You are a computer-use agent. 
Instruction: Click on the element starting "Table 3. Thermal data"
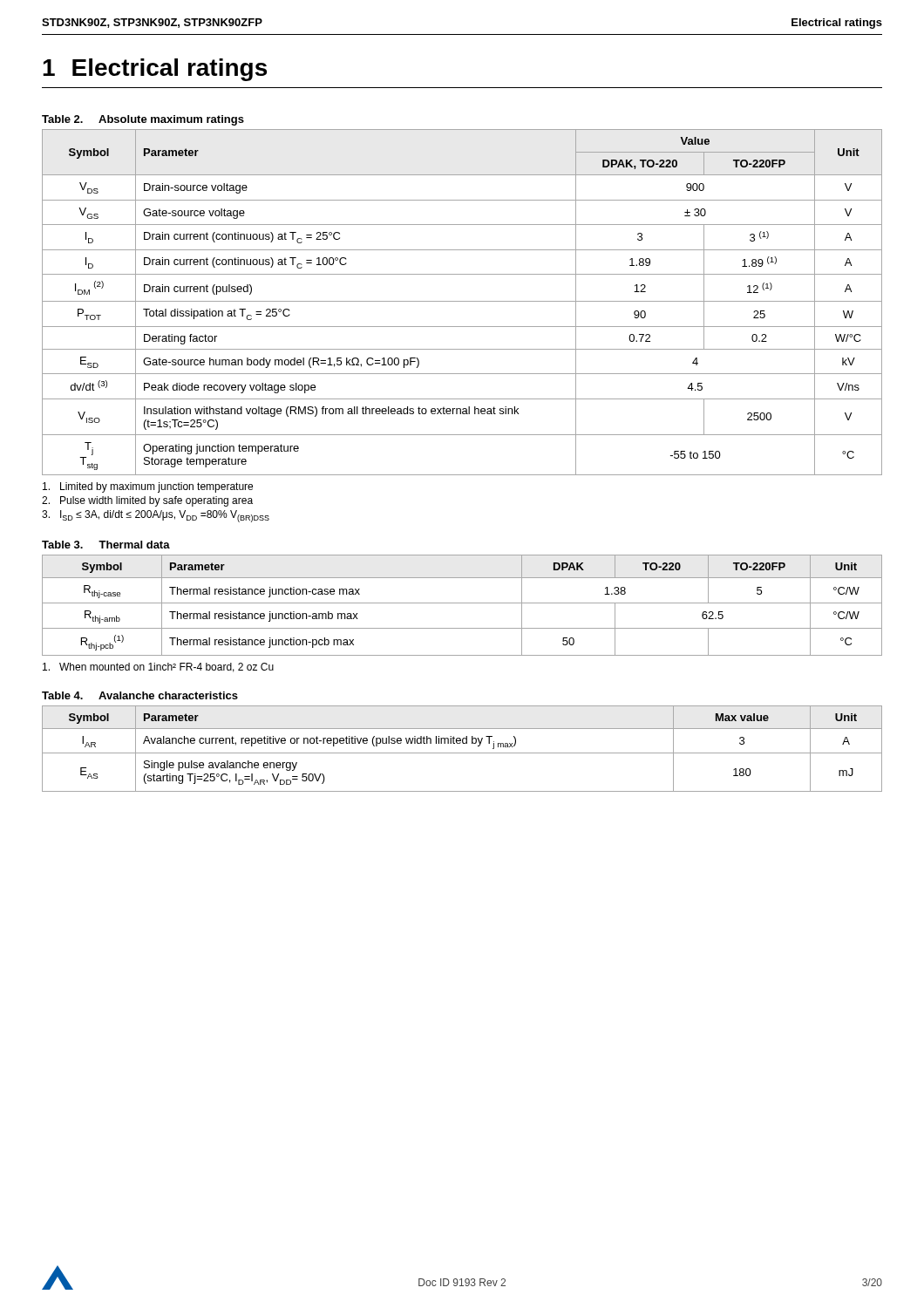click(x=106, y=545)
